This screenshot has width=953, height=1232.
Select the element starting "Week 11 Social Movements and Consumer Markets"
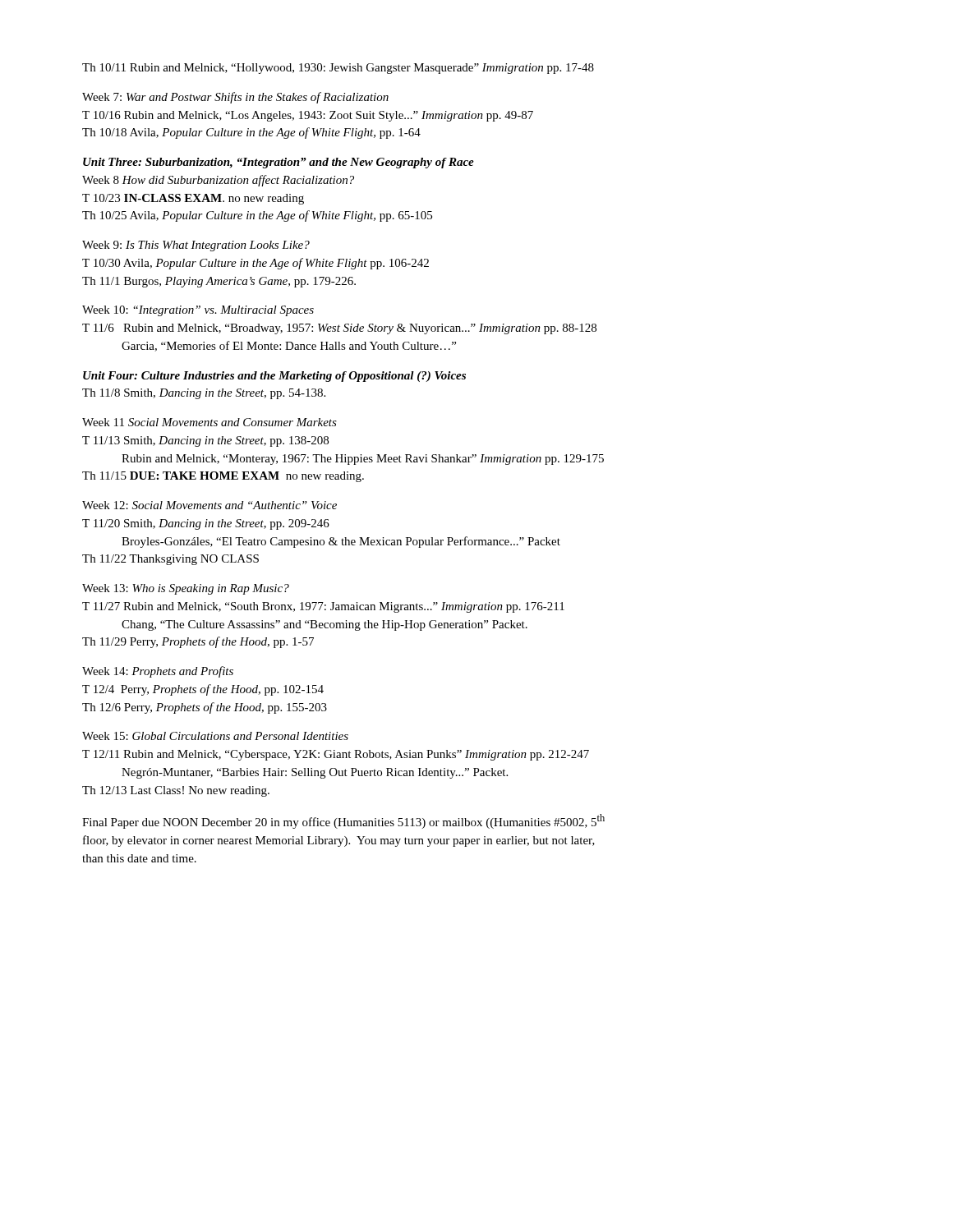476,450
